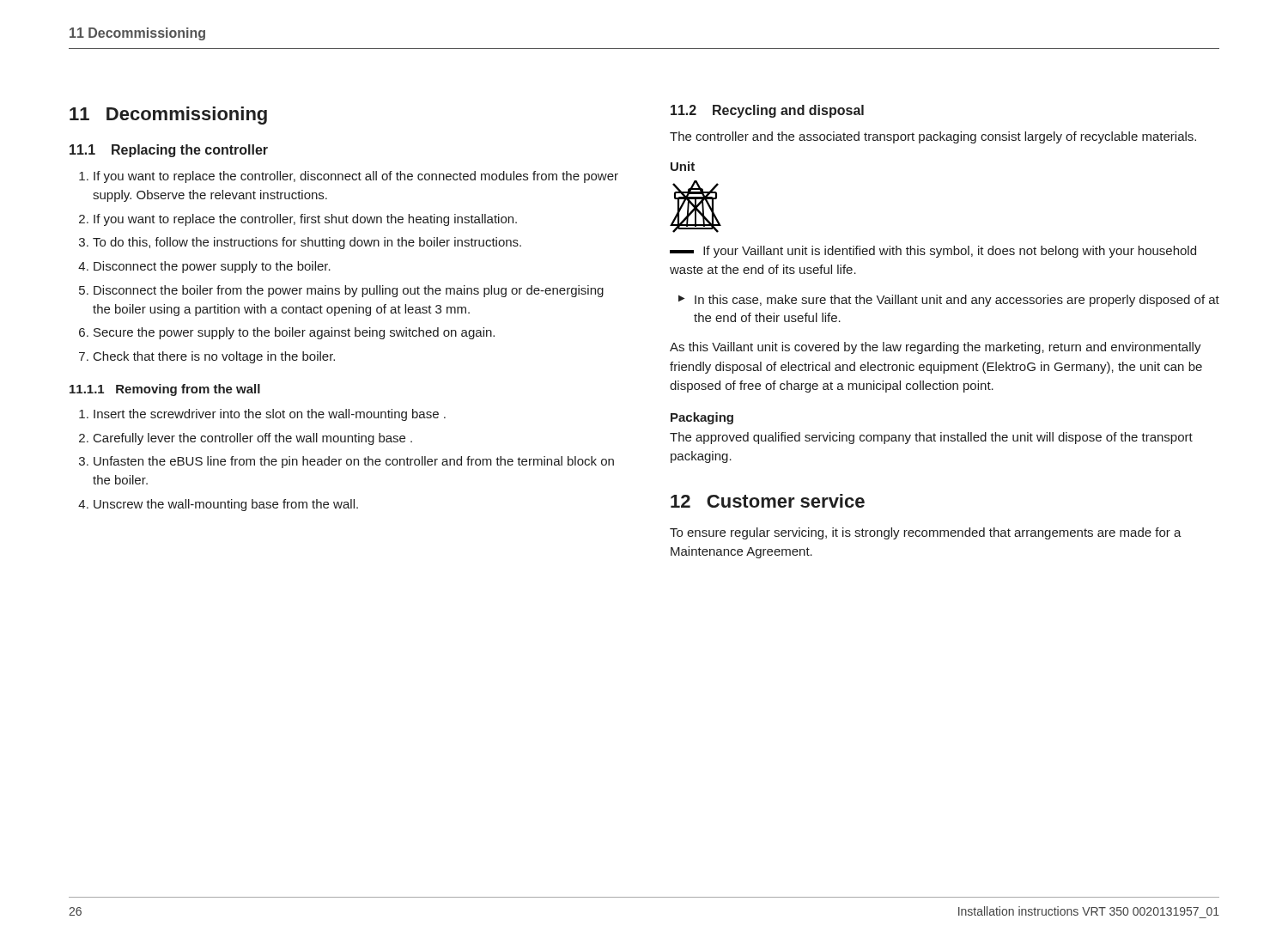
Task: Click the passage that begins "As this Vaillant unit is covered"
Action: coord(936,366)
